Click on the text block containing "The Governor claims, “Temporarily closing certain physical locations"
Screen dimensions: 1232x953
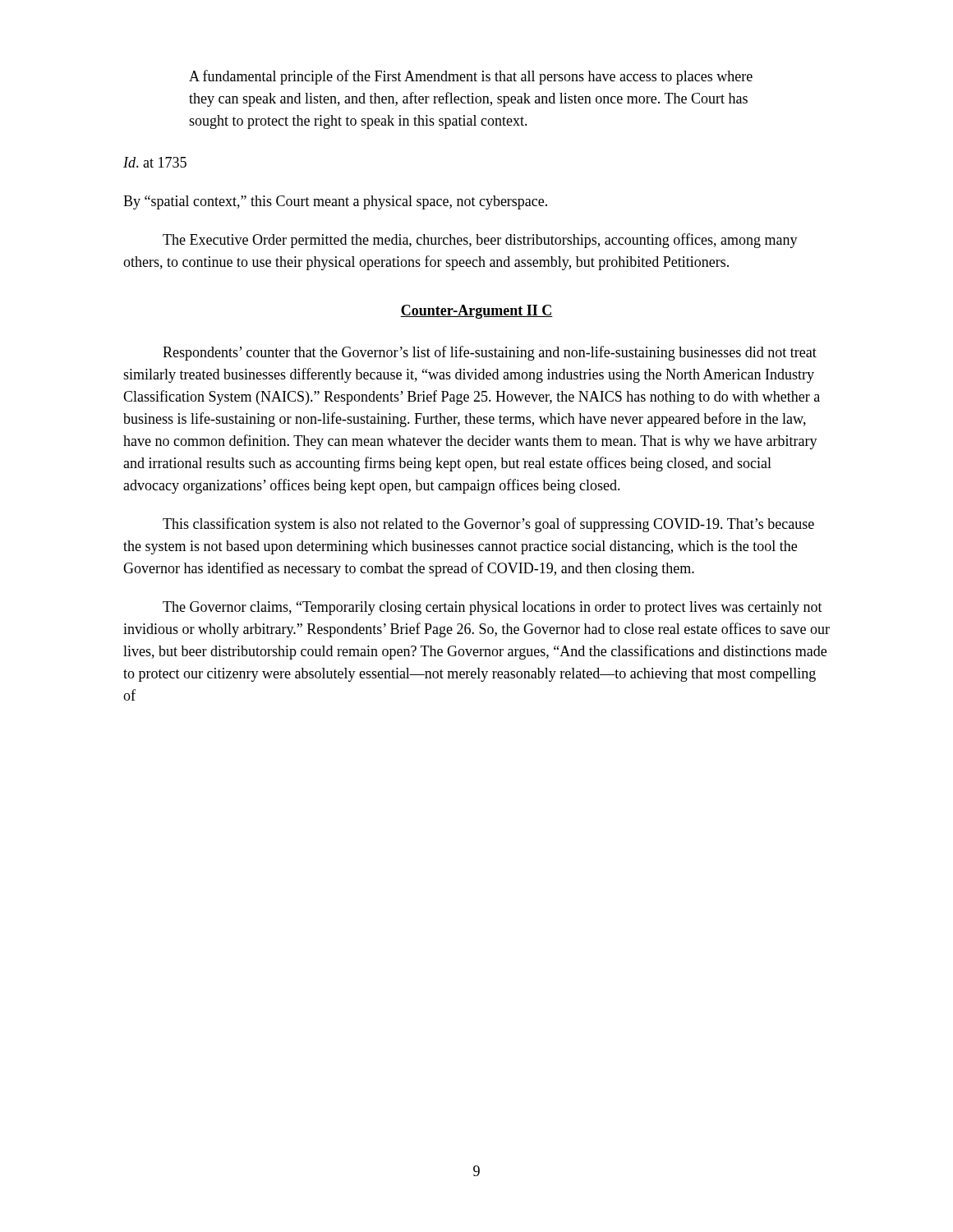[476, 651]
